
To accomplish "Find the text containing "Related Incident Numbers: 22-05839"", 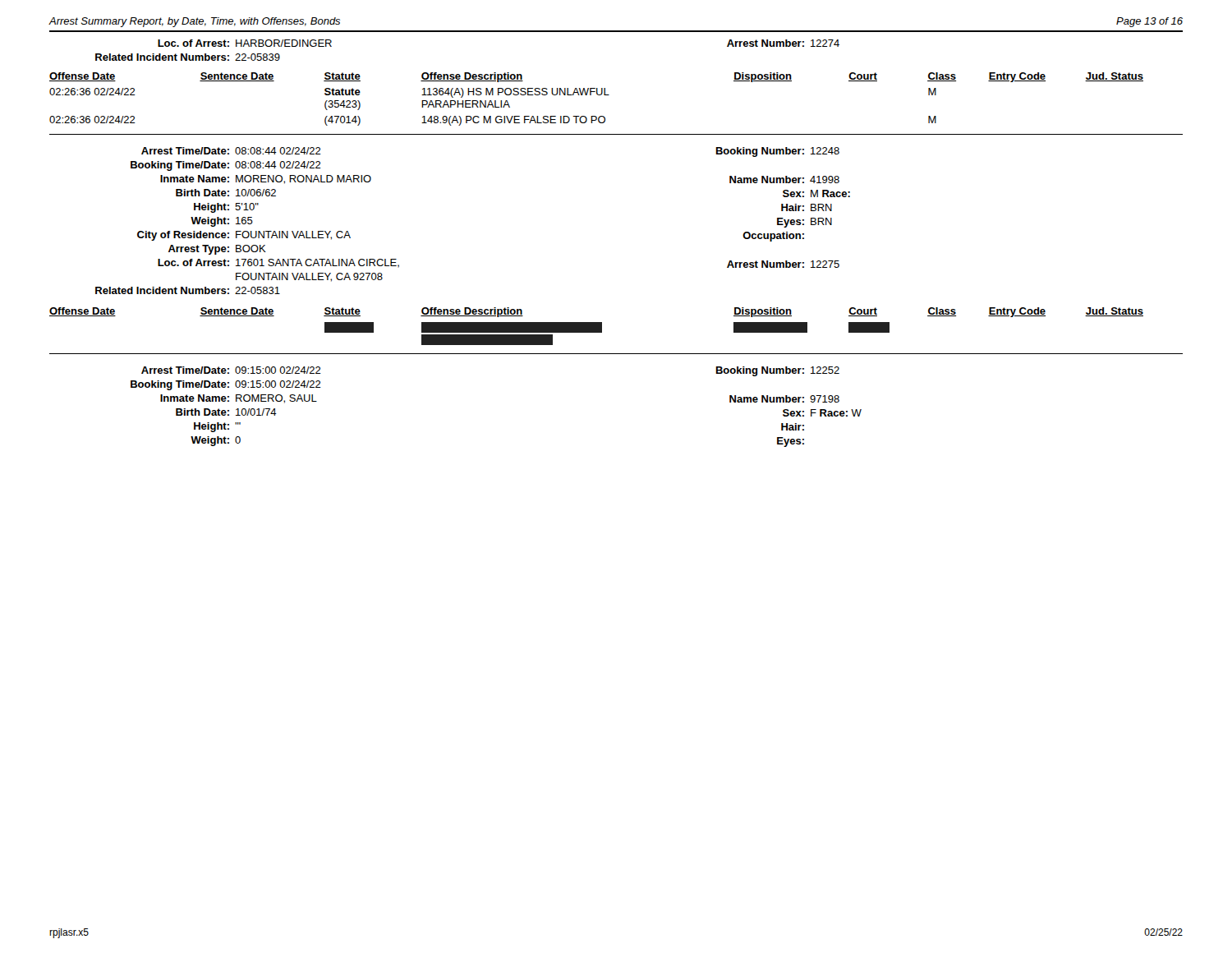I will [165, 57].
